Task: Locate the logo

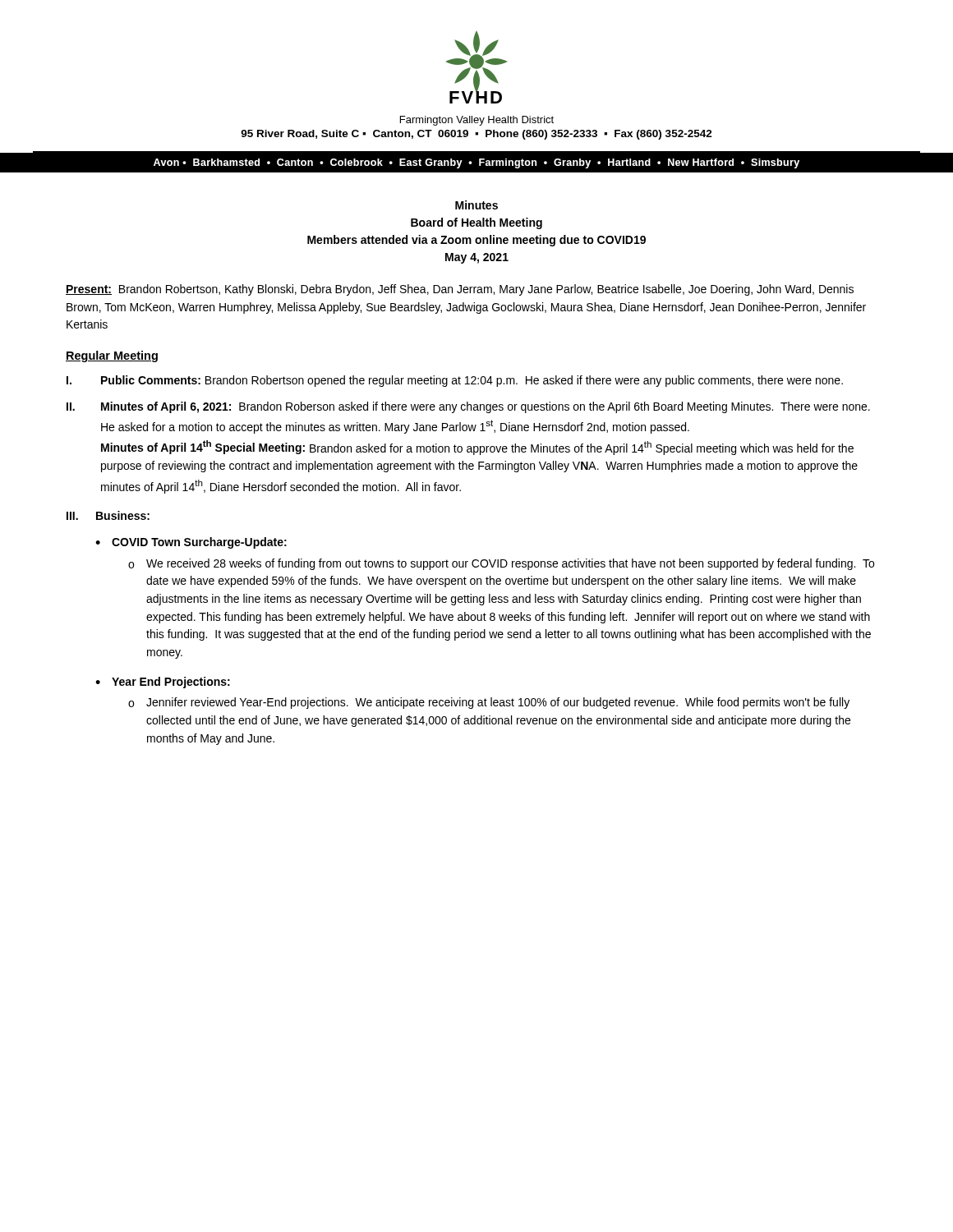Action: pos(476,66)
